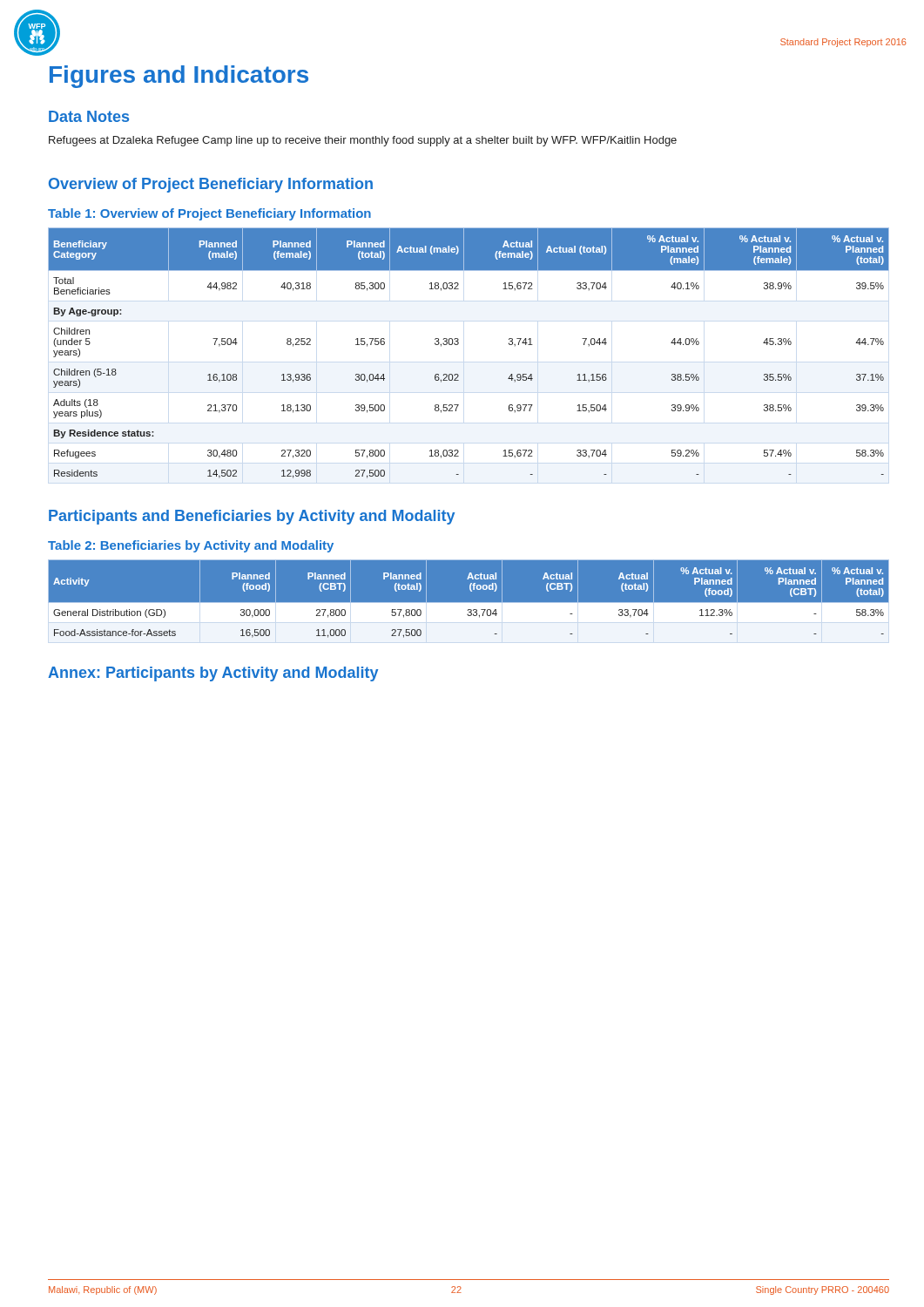The image size is (924, 1307).
Task: Locate the section header that opens with "Overview of Project Beneficiary"
Action: (x=211, y=183)
